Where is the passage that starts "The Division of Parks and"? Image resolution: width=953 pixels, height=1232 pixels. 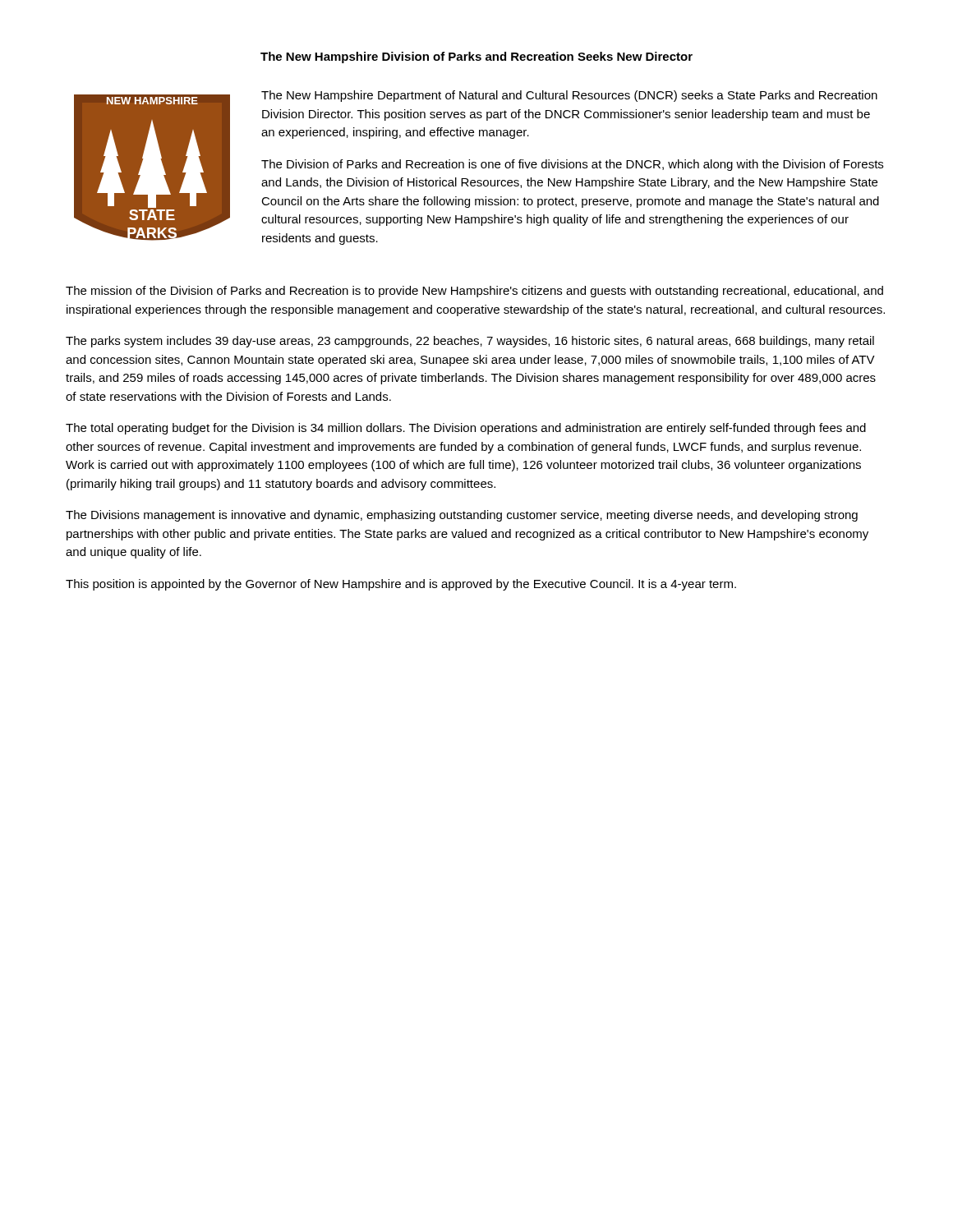(573, 200)
